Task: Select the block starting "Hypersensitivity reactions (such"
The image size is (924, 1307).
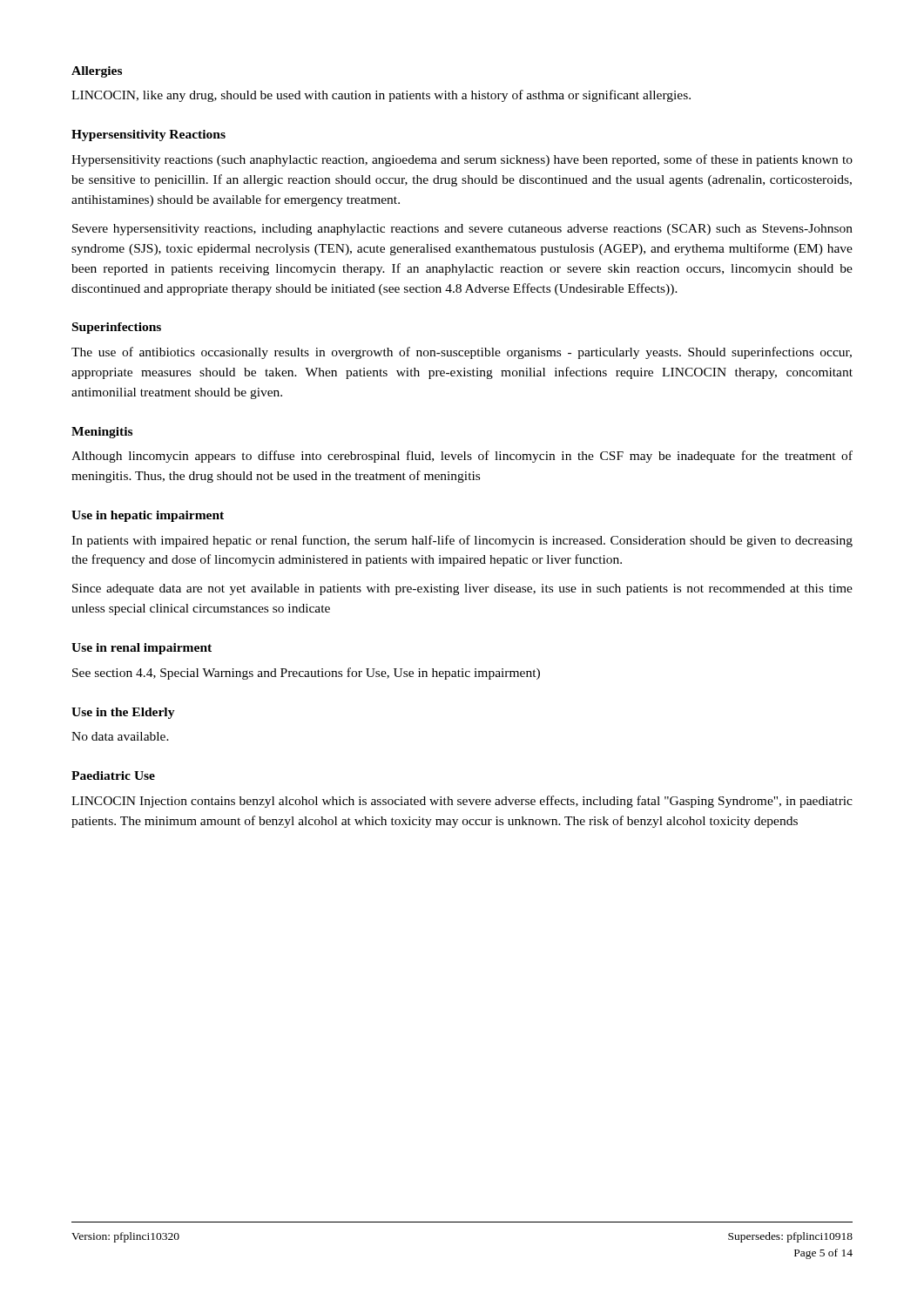Action: point(462,179)
